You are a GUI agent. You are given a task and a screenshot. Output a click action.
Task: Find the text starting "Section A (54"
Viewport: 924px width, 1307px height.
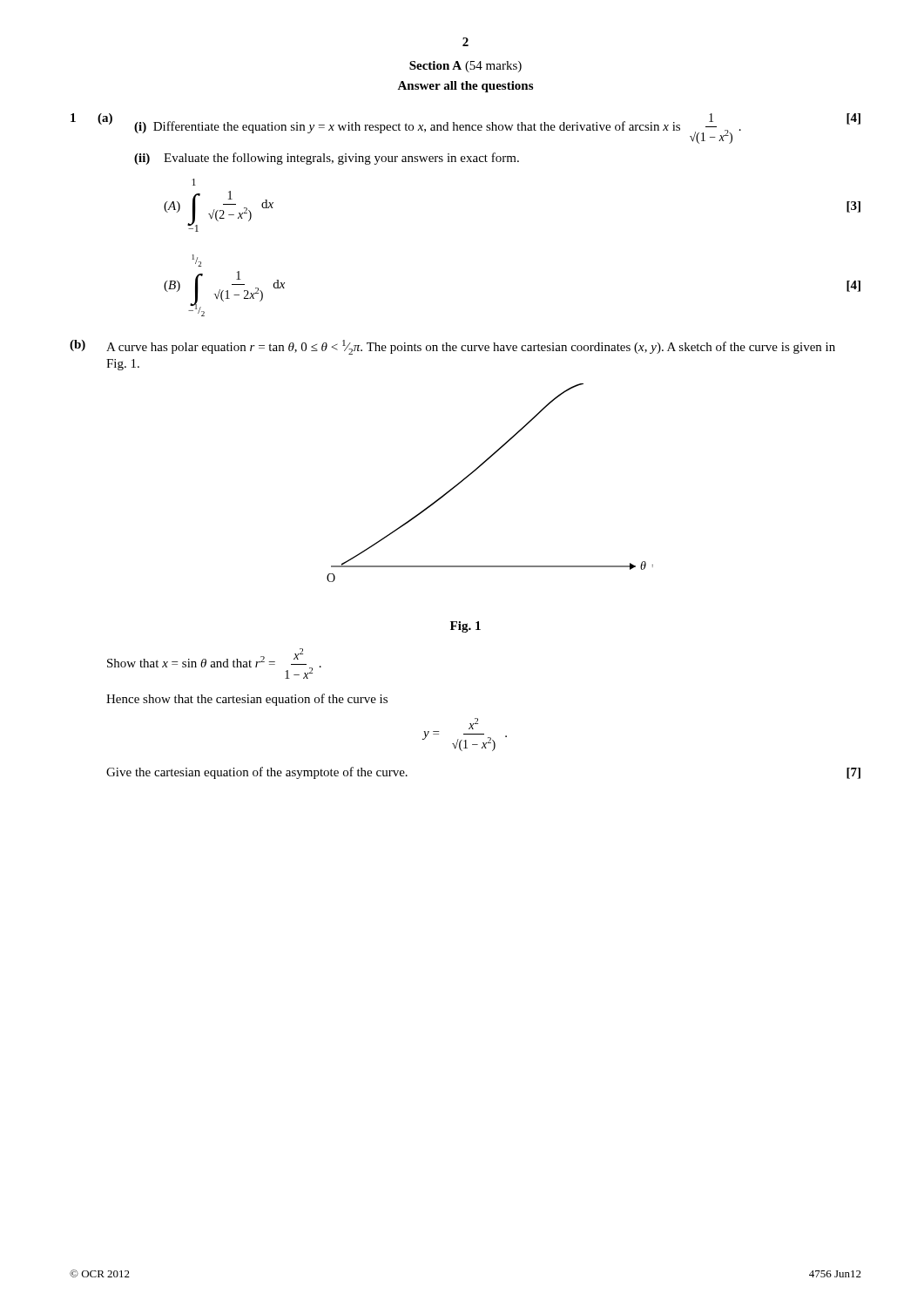[465, 65]
